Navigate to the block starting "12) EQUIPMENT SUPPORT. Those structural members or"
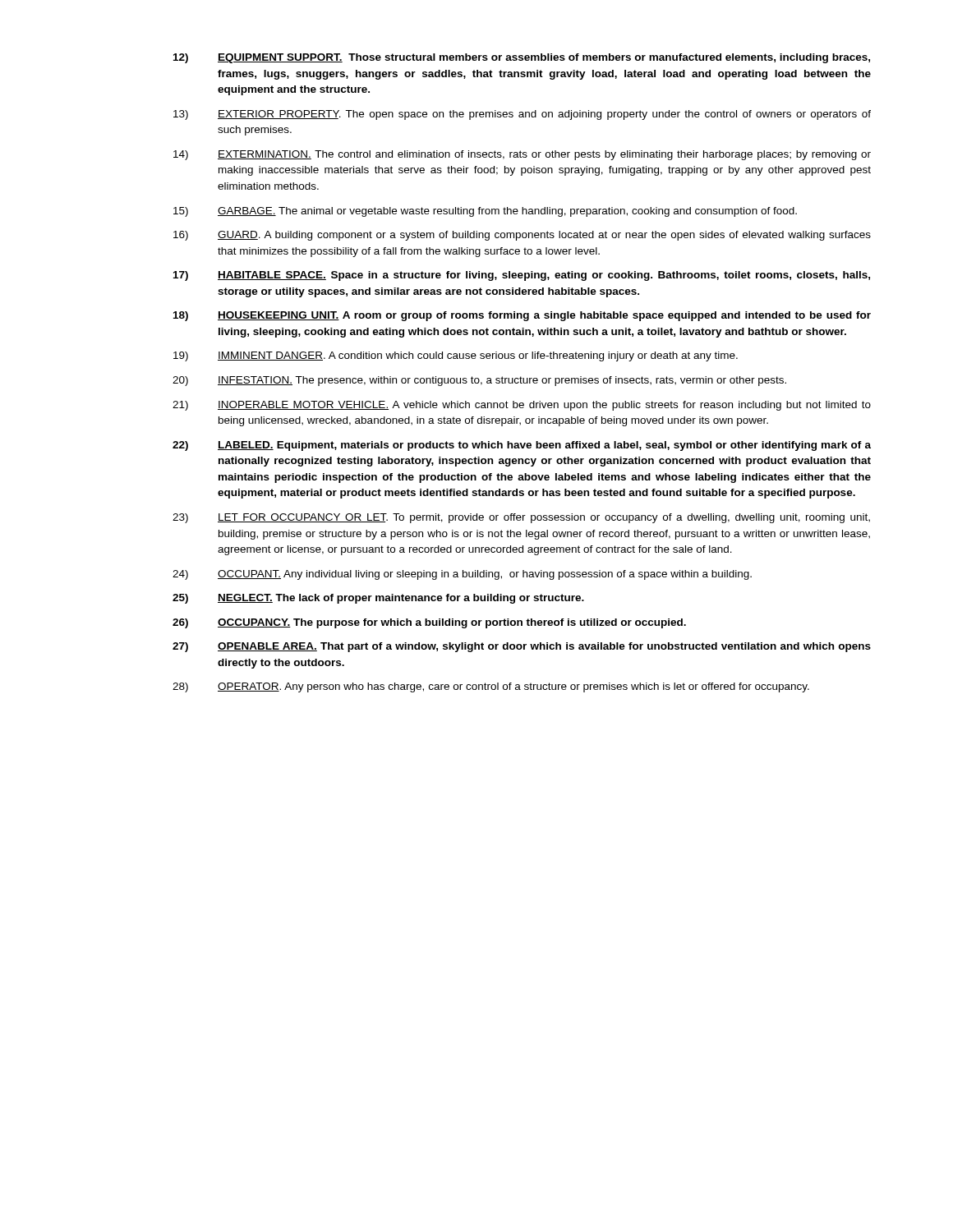This screenshot has width=953, height=1232. pyautogui.click(x=522, y=73)
